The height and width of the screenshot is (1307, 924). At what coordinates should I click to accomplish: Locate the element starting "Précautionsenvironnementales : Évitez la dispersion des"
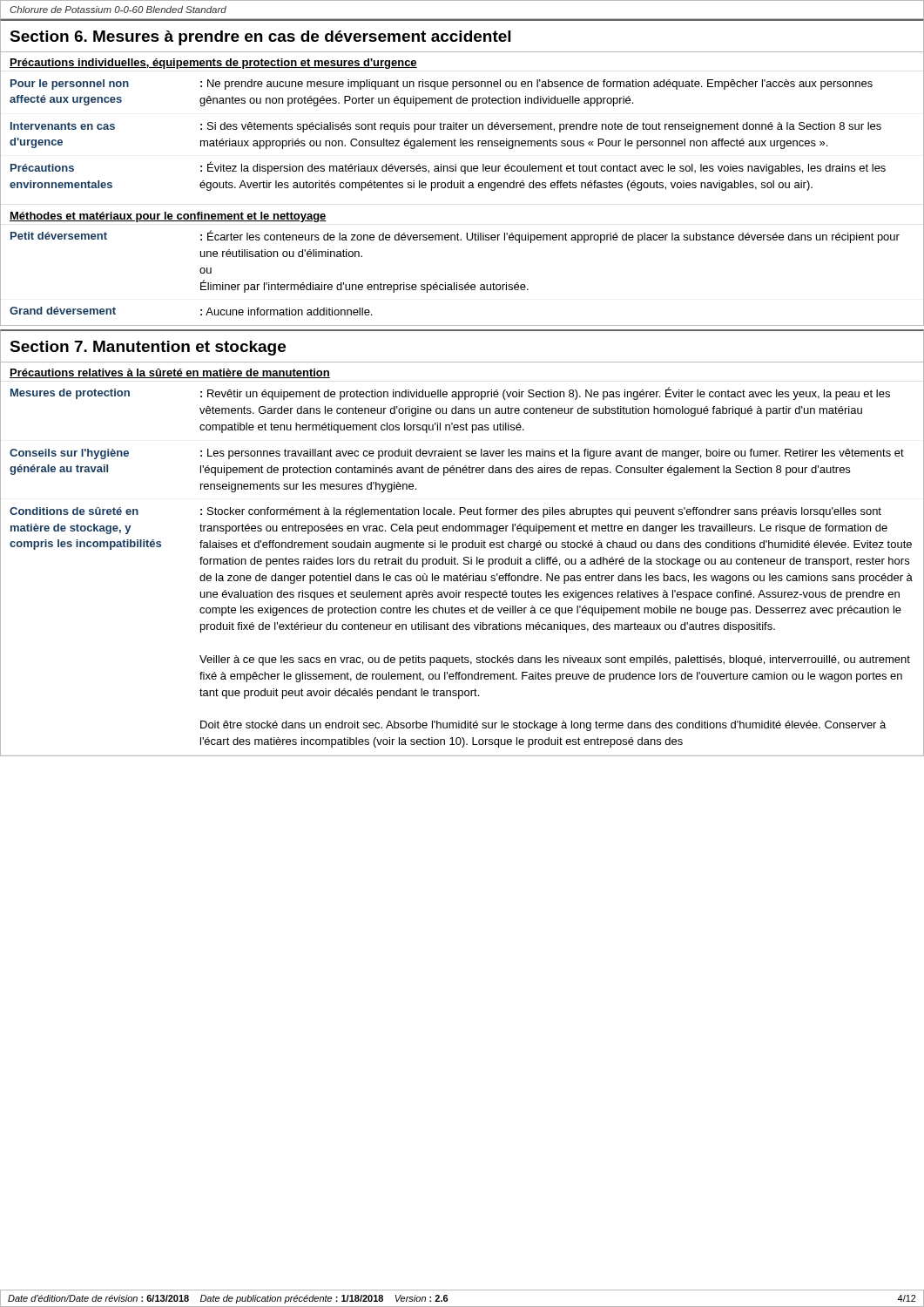coord(462,177)
